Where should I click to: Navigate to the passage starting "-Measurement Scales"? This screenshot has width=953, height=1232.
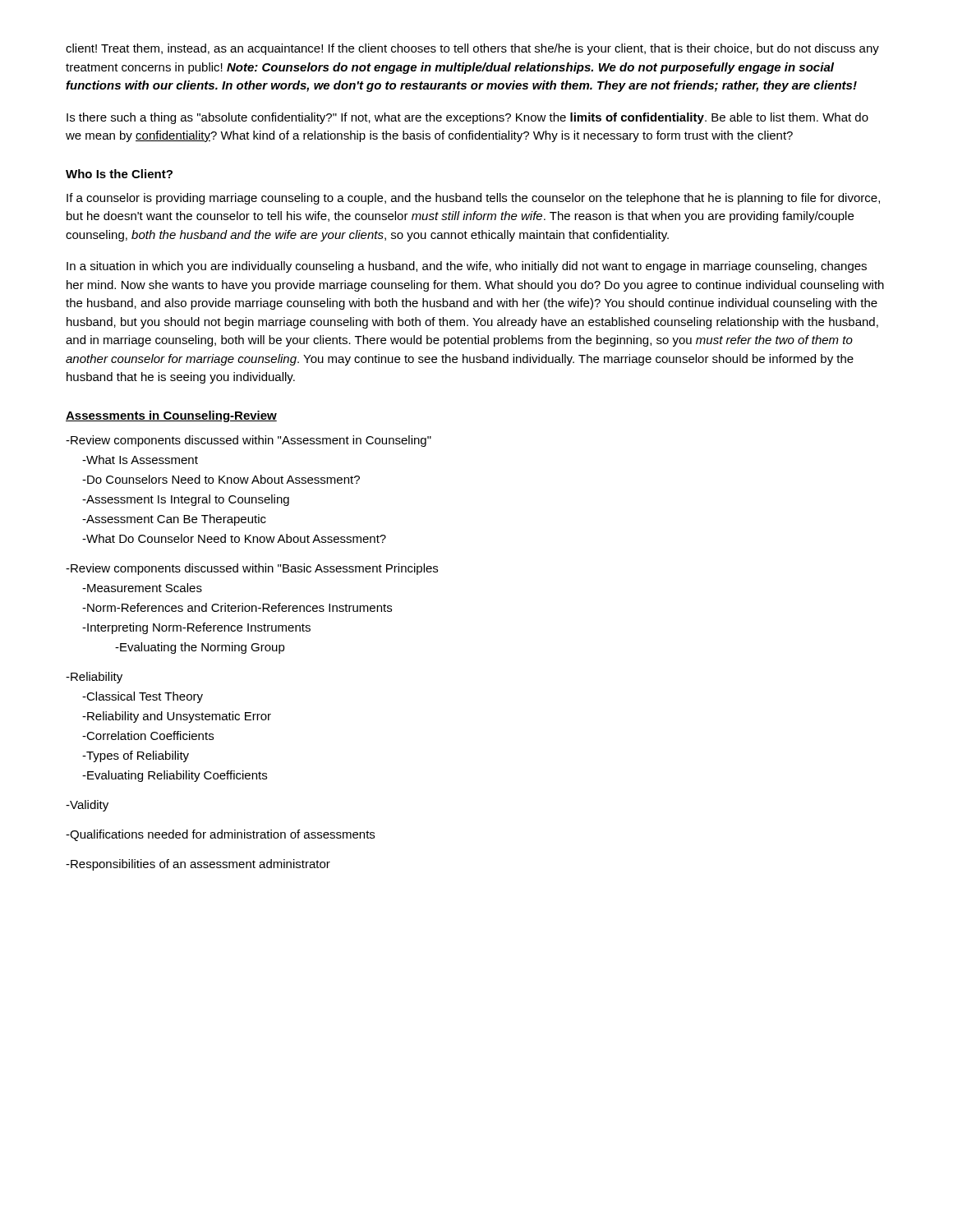pyautogui.click(x=142, y=587)
